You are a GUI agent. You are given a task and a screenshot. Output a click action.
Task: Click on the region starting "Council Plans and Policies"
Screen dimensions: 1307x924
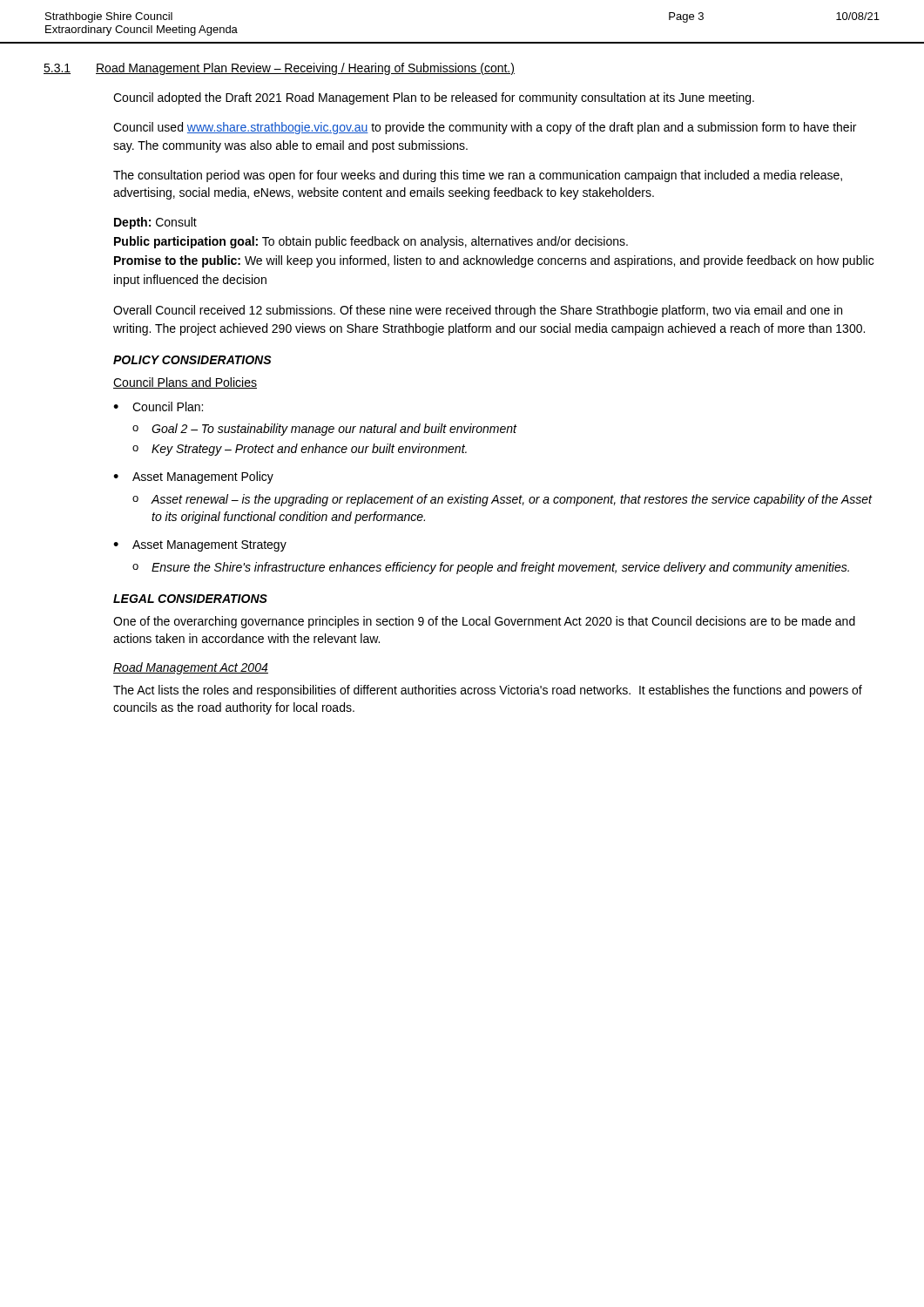point(185,382)
